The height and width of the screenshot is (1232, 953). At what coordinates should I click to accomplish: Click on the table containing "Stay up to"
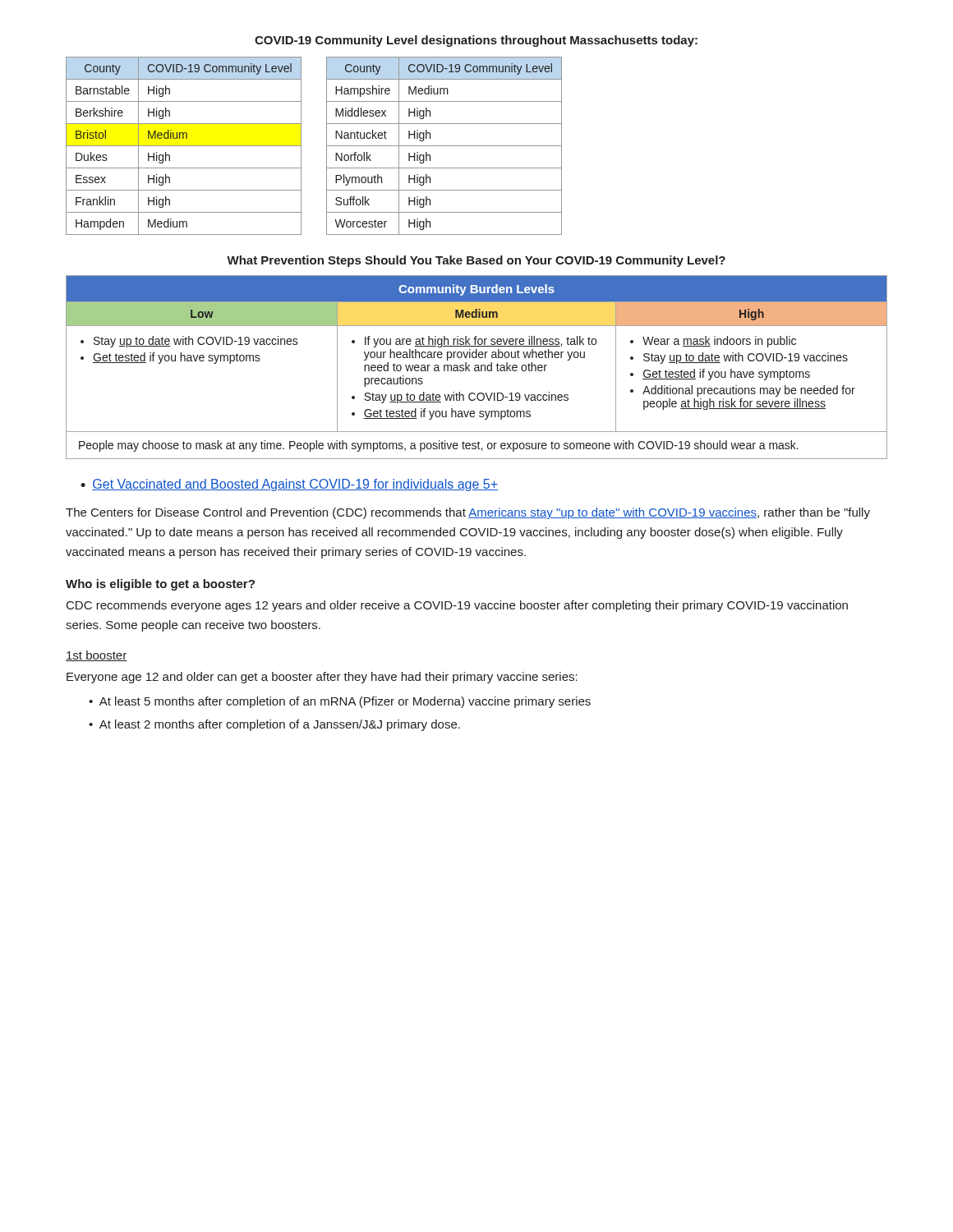(476, 367)
